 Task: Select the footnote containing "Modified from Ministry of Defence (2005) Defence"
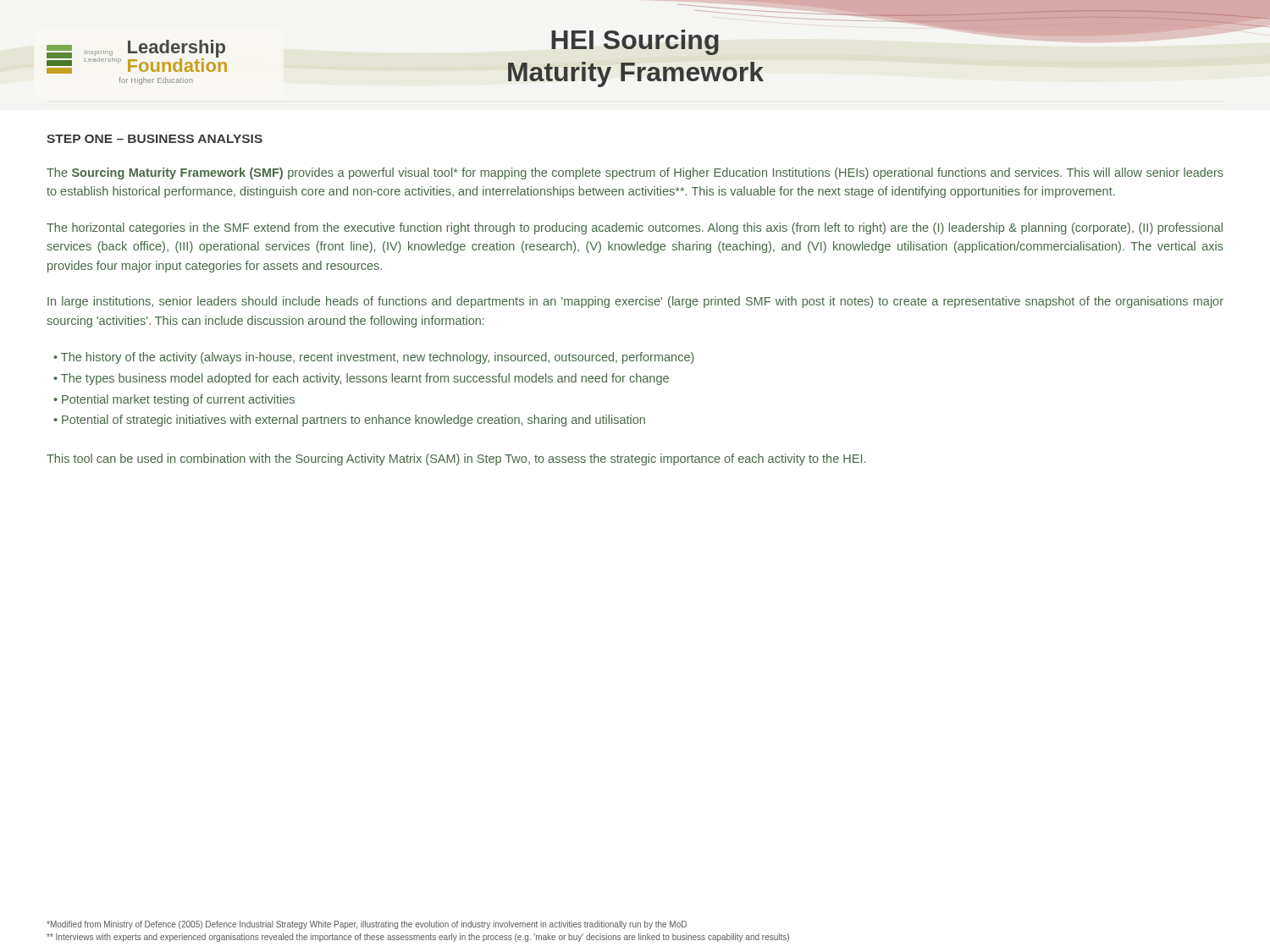coord(367,924)
